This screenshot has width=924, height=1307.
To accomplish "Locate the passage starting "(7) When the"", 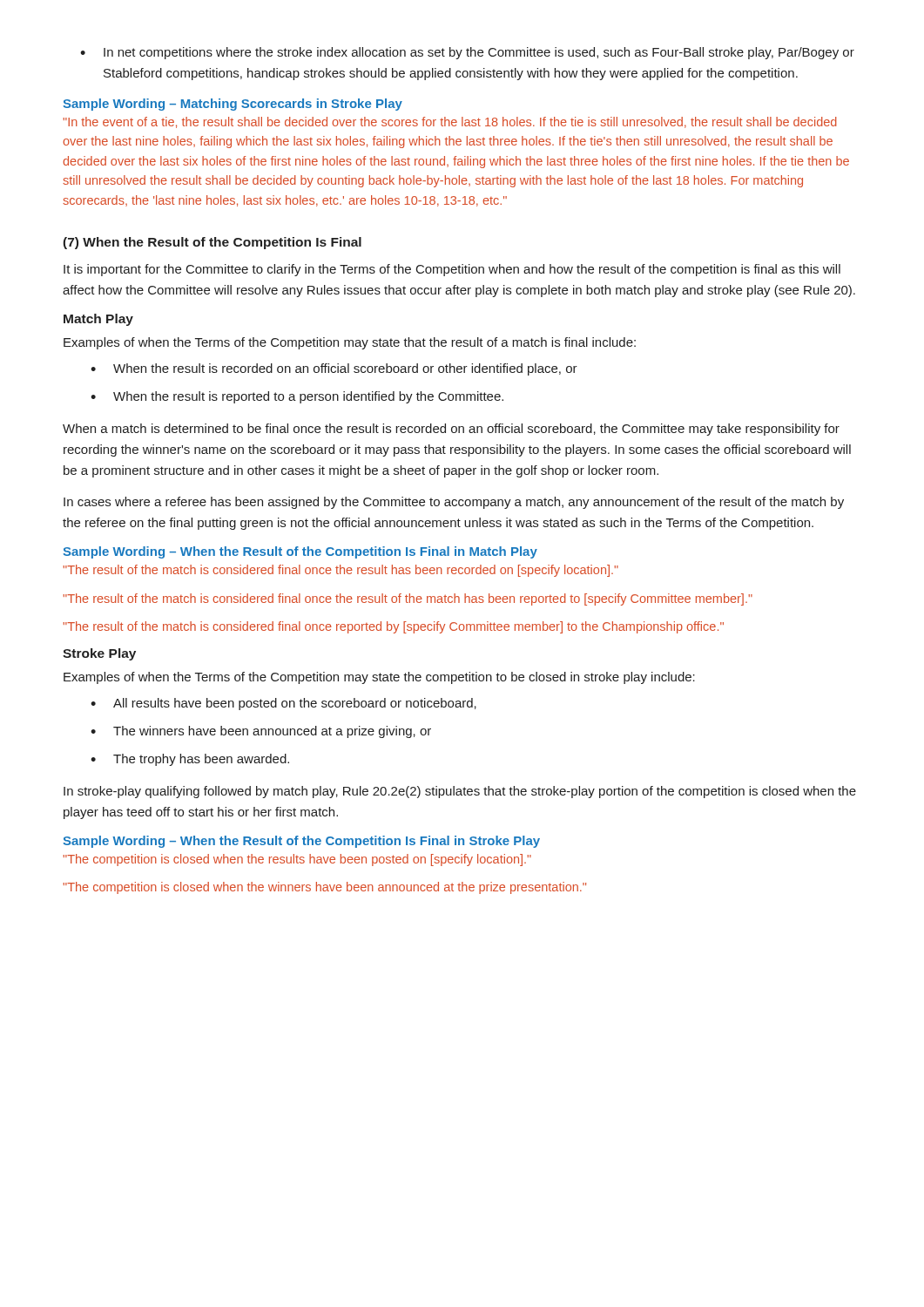I will 212,242.
